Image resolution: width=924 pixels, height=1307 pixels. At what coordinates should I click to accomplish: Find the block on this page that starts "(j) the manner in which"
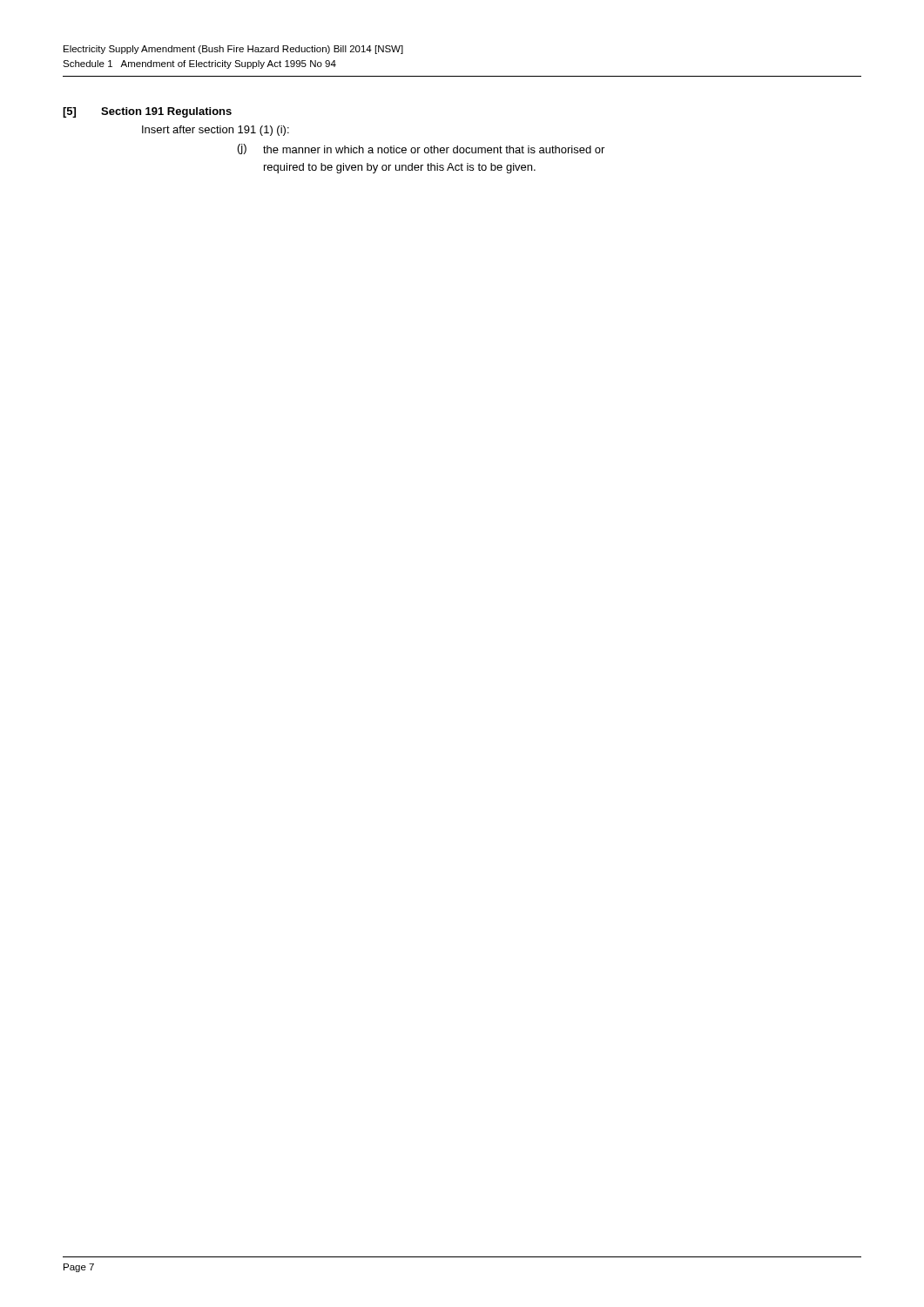pos(421,158)
